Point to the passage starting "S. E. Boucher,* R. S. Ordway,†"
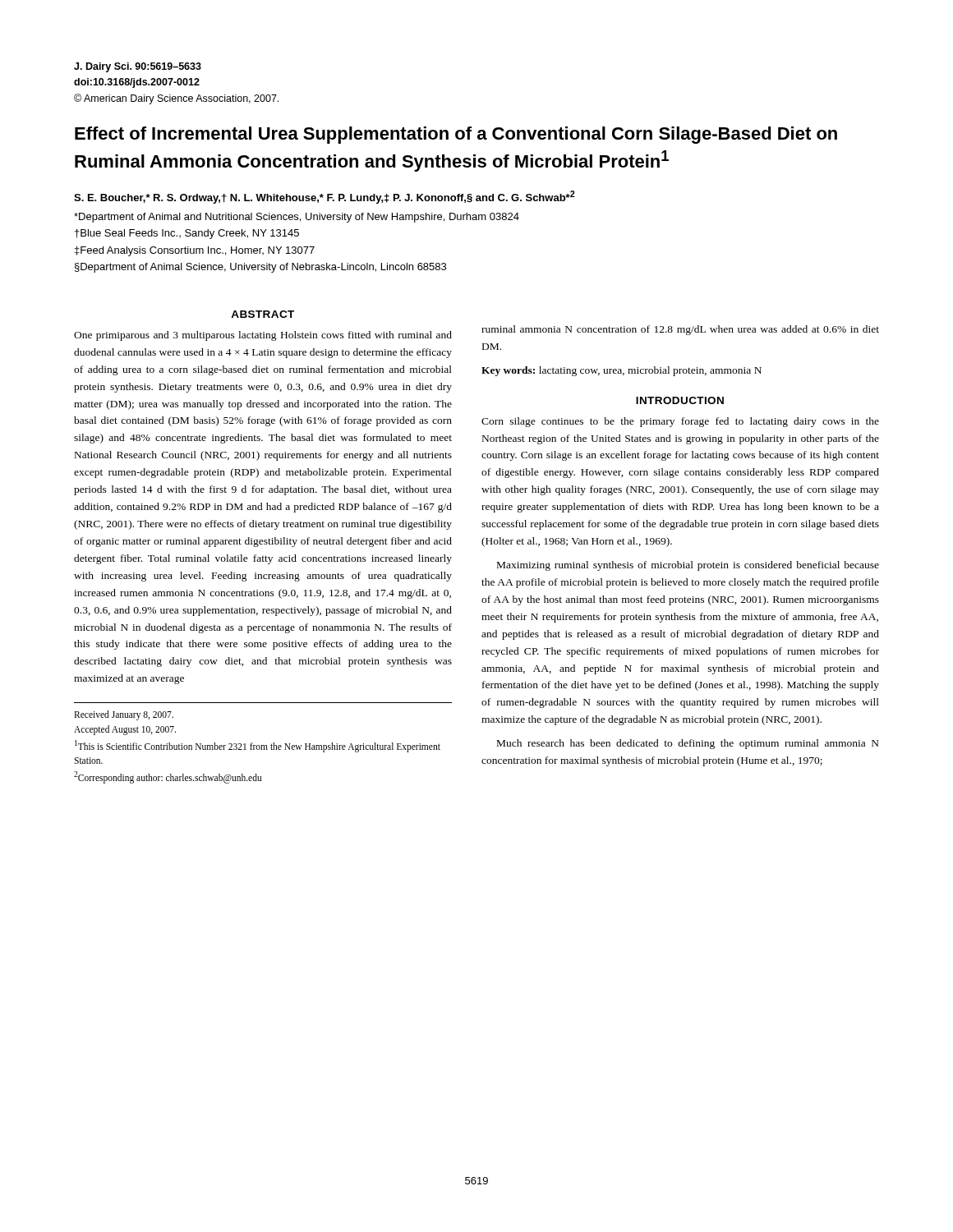 tap(476, 231)
